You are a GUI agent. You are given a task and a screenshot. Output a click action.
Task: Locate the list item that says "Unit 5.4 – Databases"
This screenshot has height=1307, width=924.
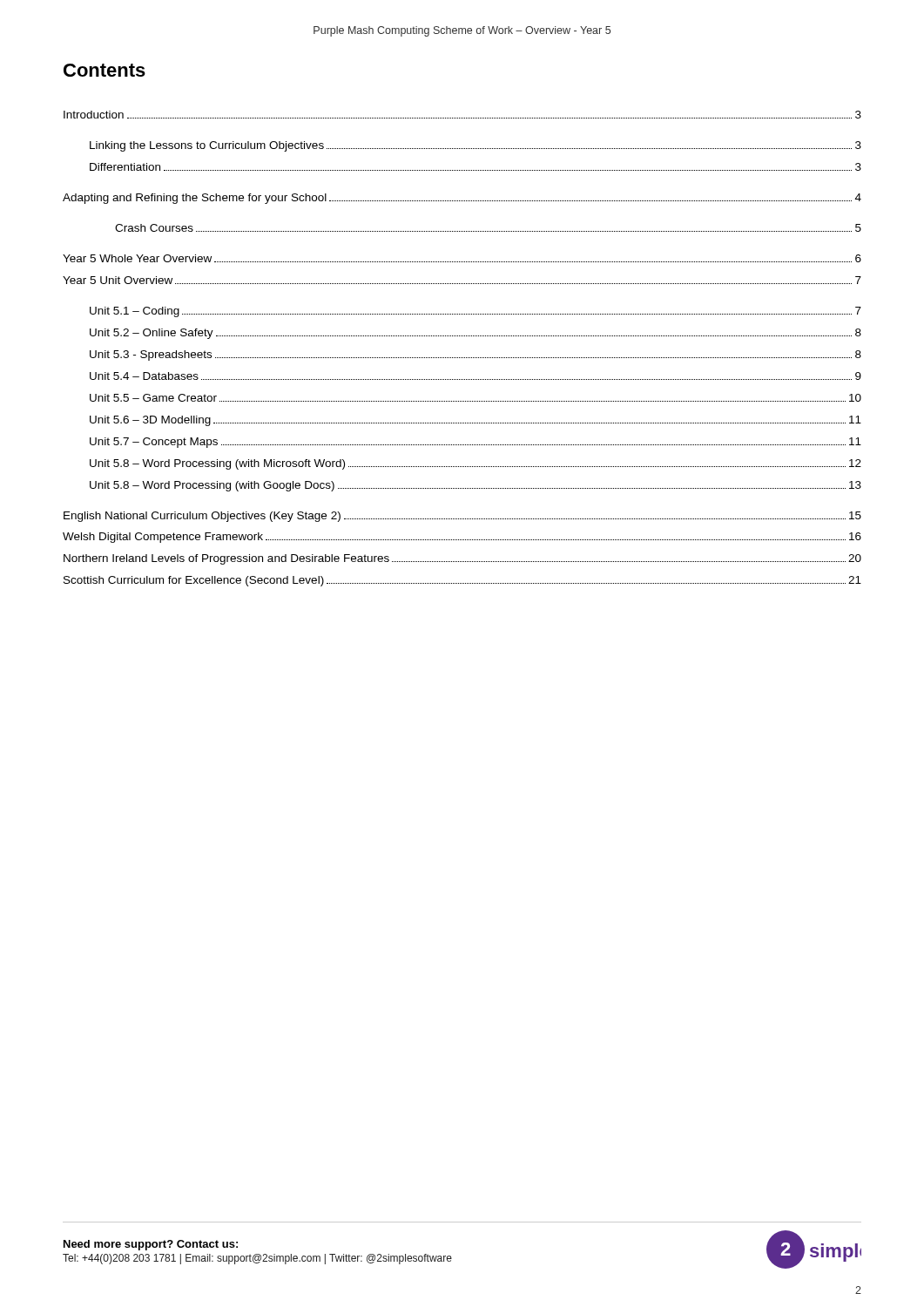[x=475, y=377]
